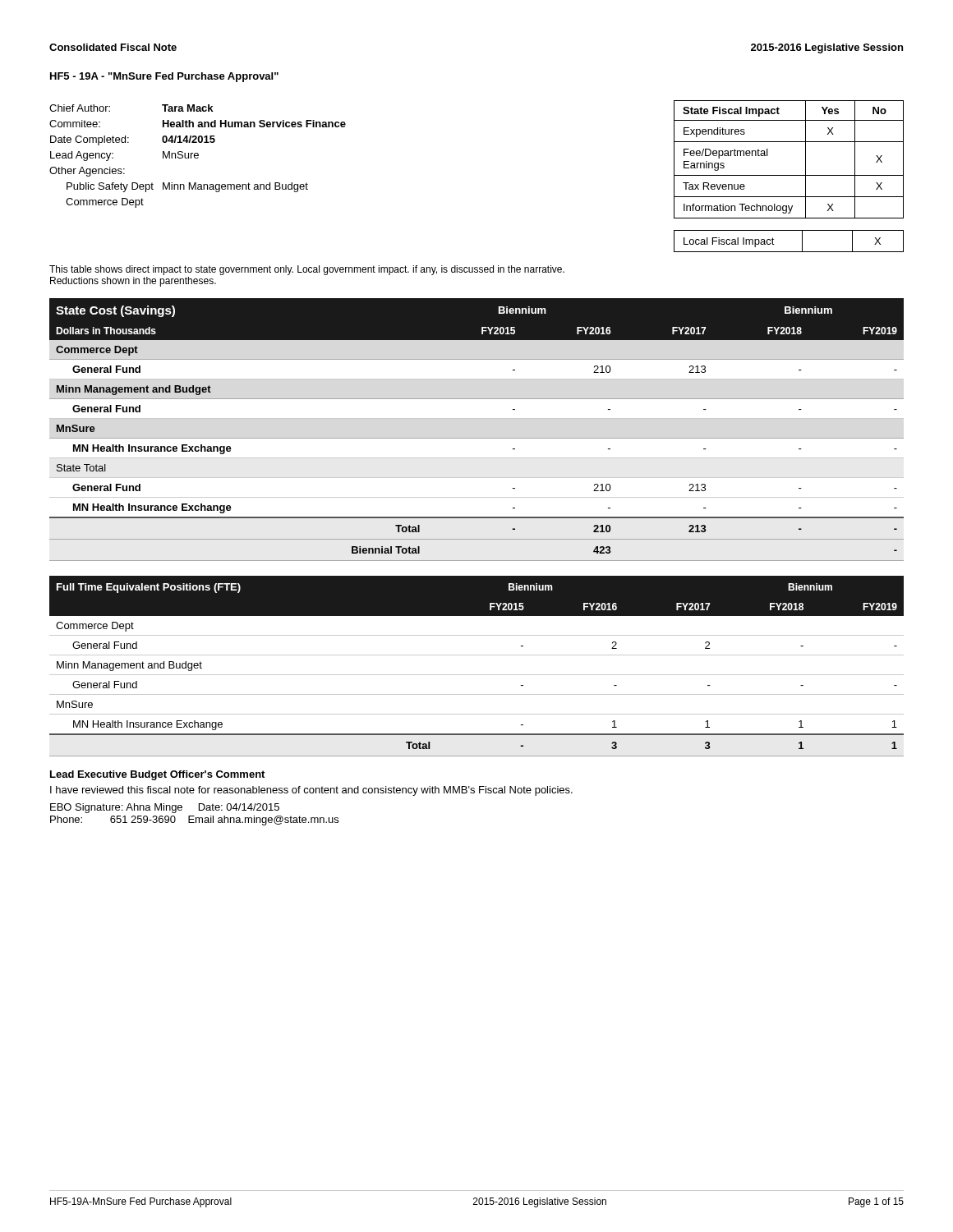Select the table that reads "State Fiscal Impact"
Image resolution: width=953 pixels, height=1232 pixels.
tap(789, 159)
